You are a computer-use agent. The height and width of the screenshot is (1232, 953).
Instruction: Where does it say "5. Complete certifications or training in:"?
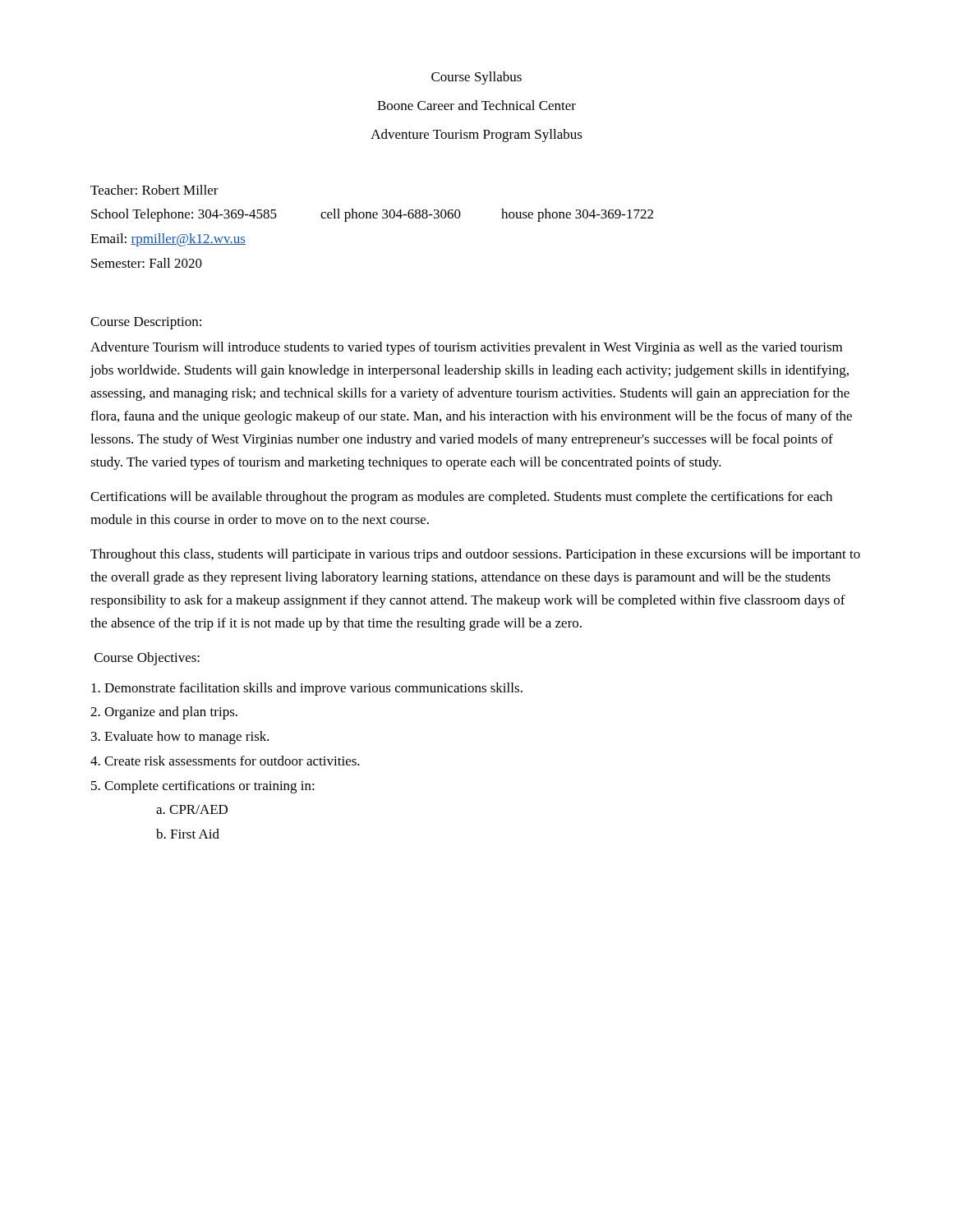tap(203, 785)
